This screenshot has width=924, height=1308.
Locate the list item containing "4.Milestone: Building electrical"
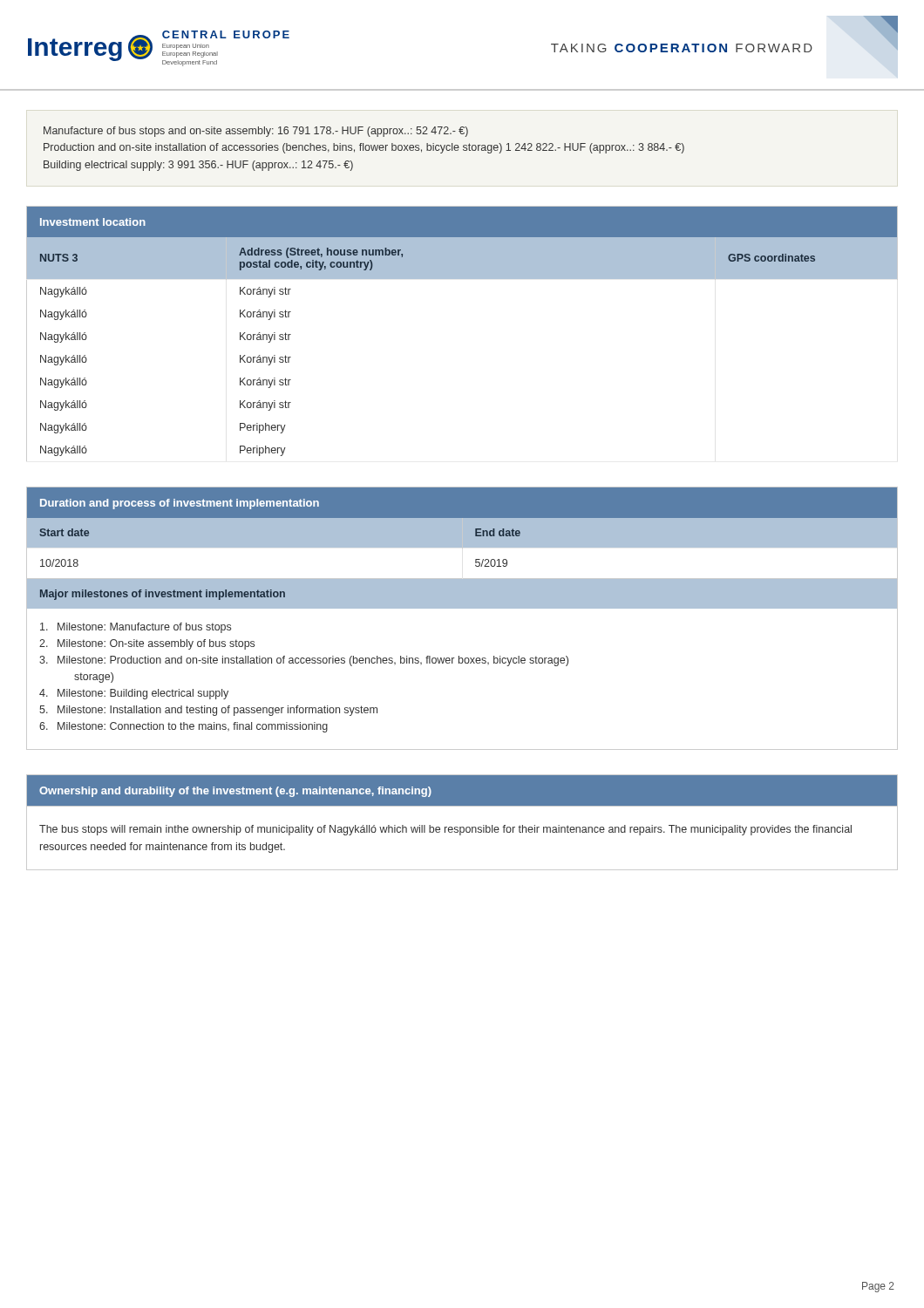(x=134, y=693)
